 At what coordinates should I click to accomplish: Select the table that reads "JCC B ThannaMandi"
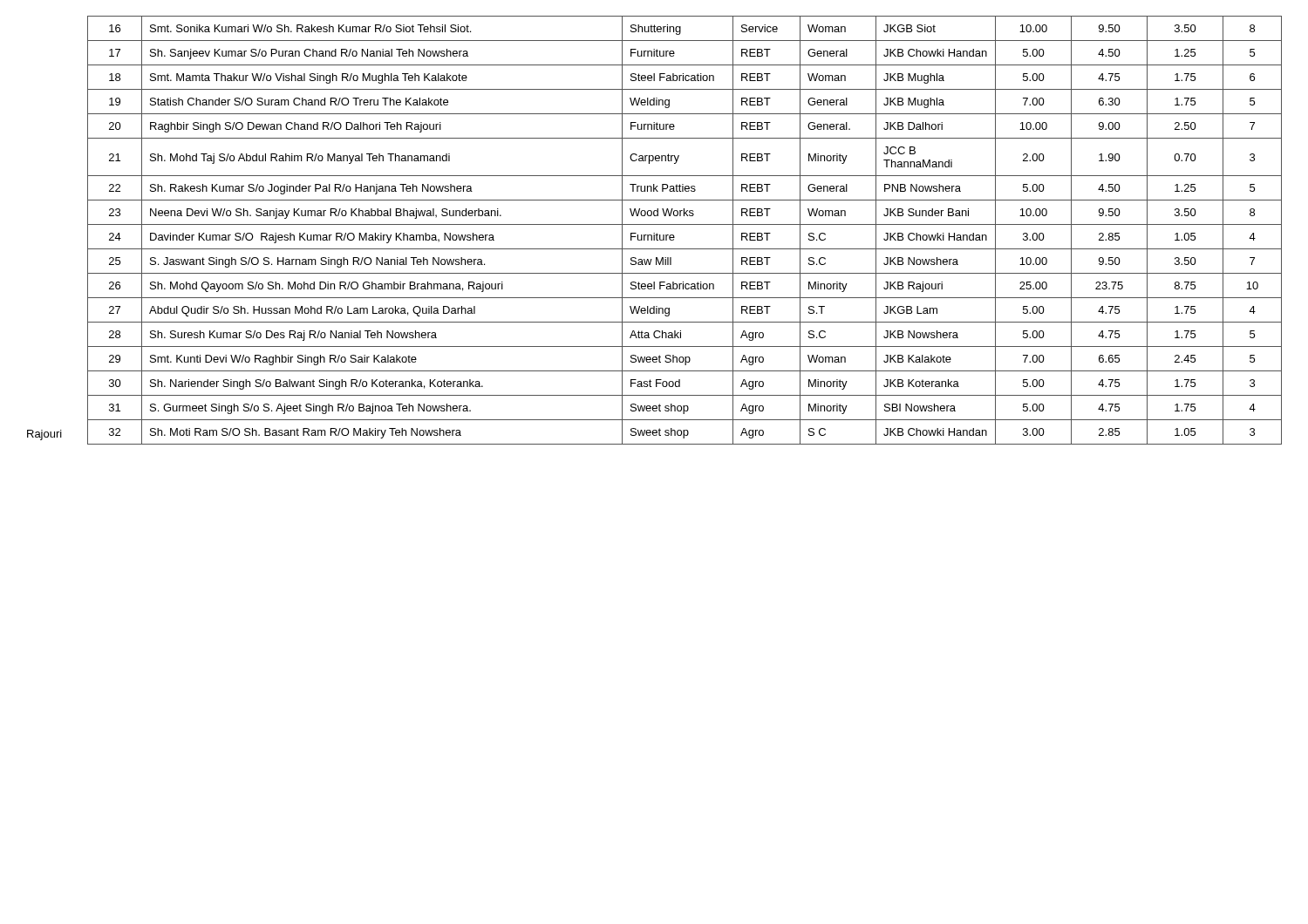pos(685,230)
